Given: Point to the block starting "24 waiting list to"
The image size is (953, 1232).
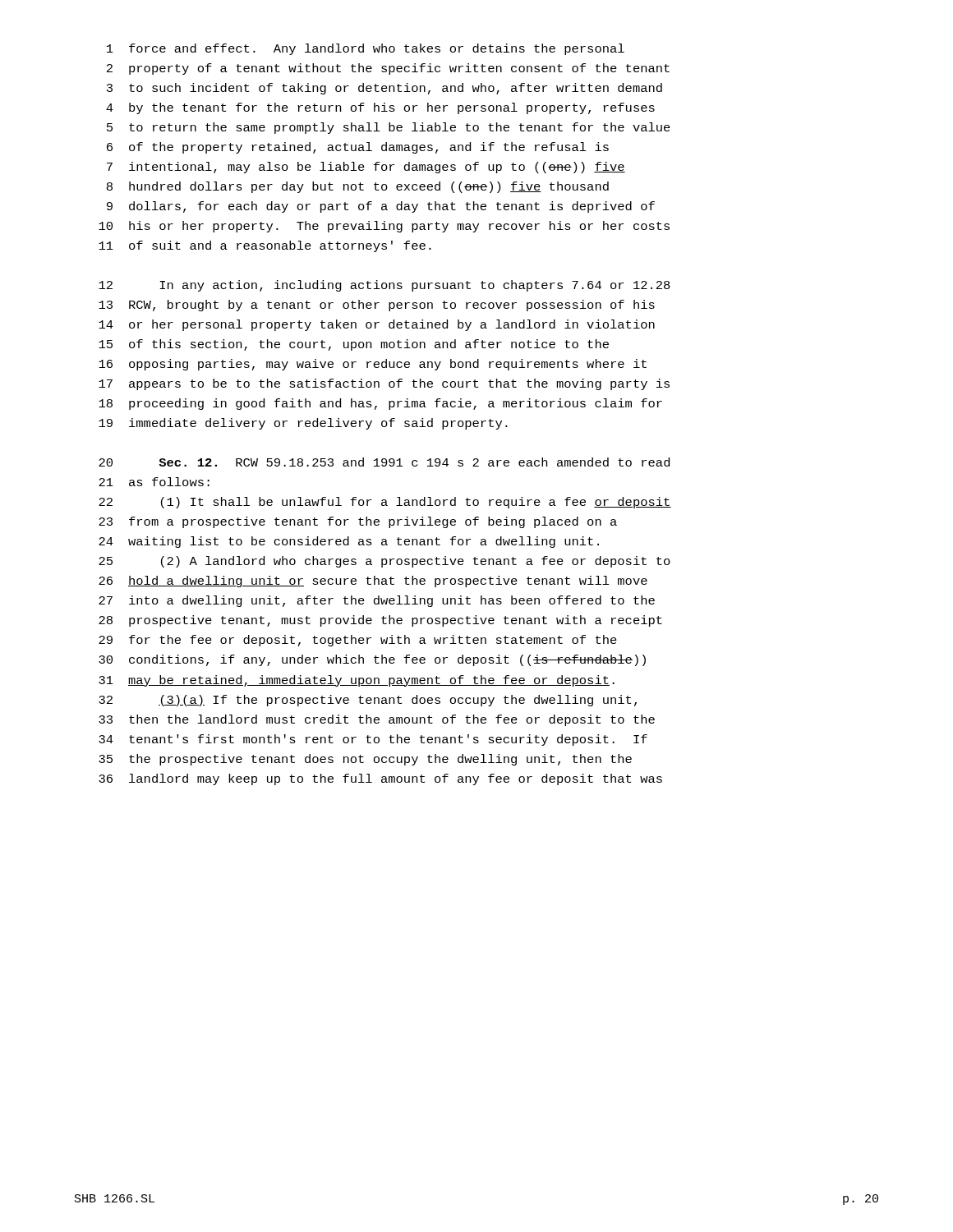Looking at the screenshot, I should 476,542.
